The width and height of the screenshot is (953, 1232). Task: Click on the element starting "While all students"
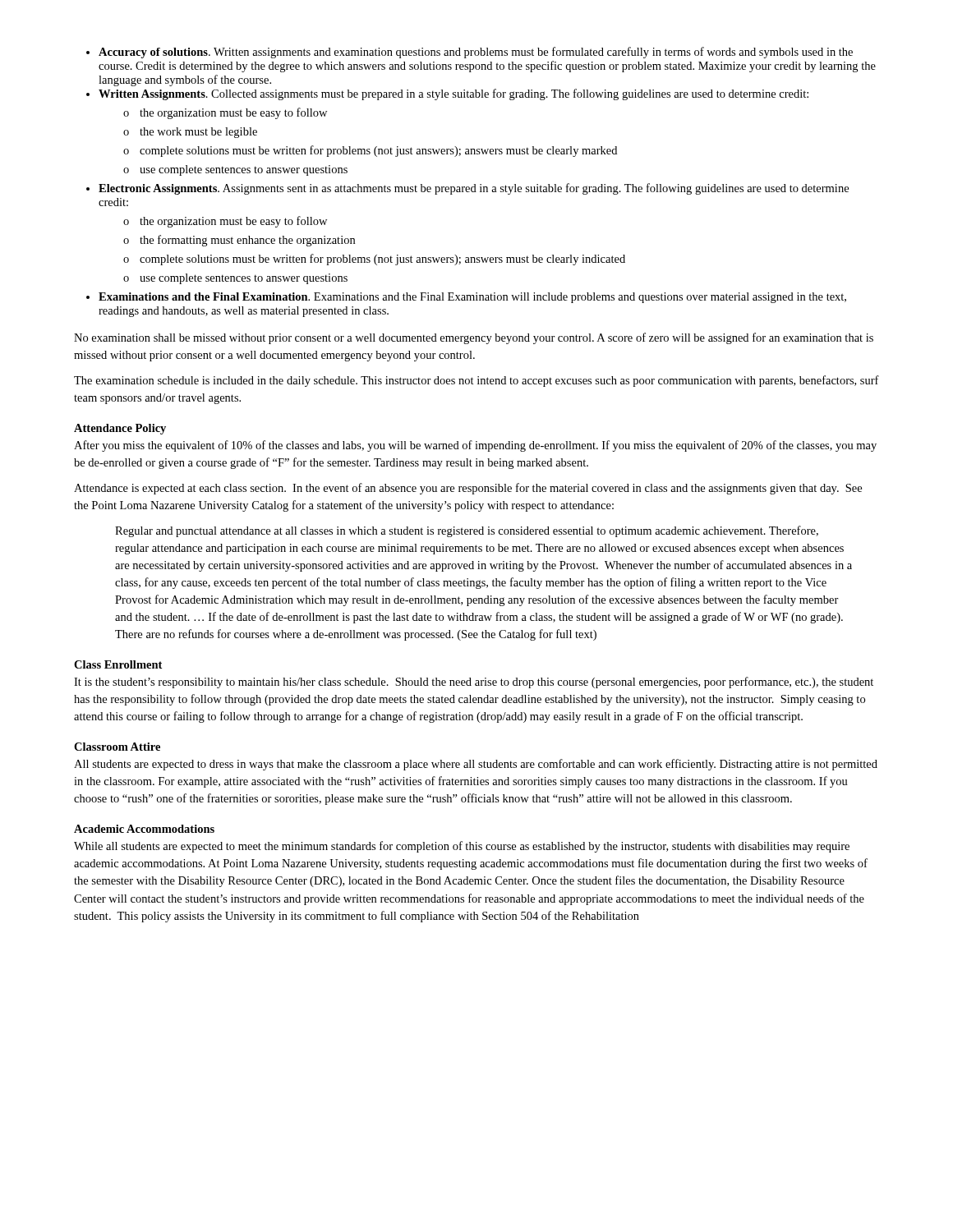click(x=471, y=881)
